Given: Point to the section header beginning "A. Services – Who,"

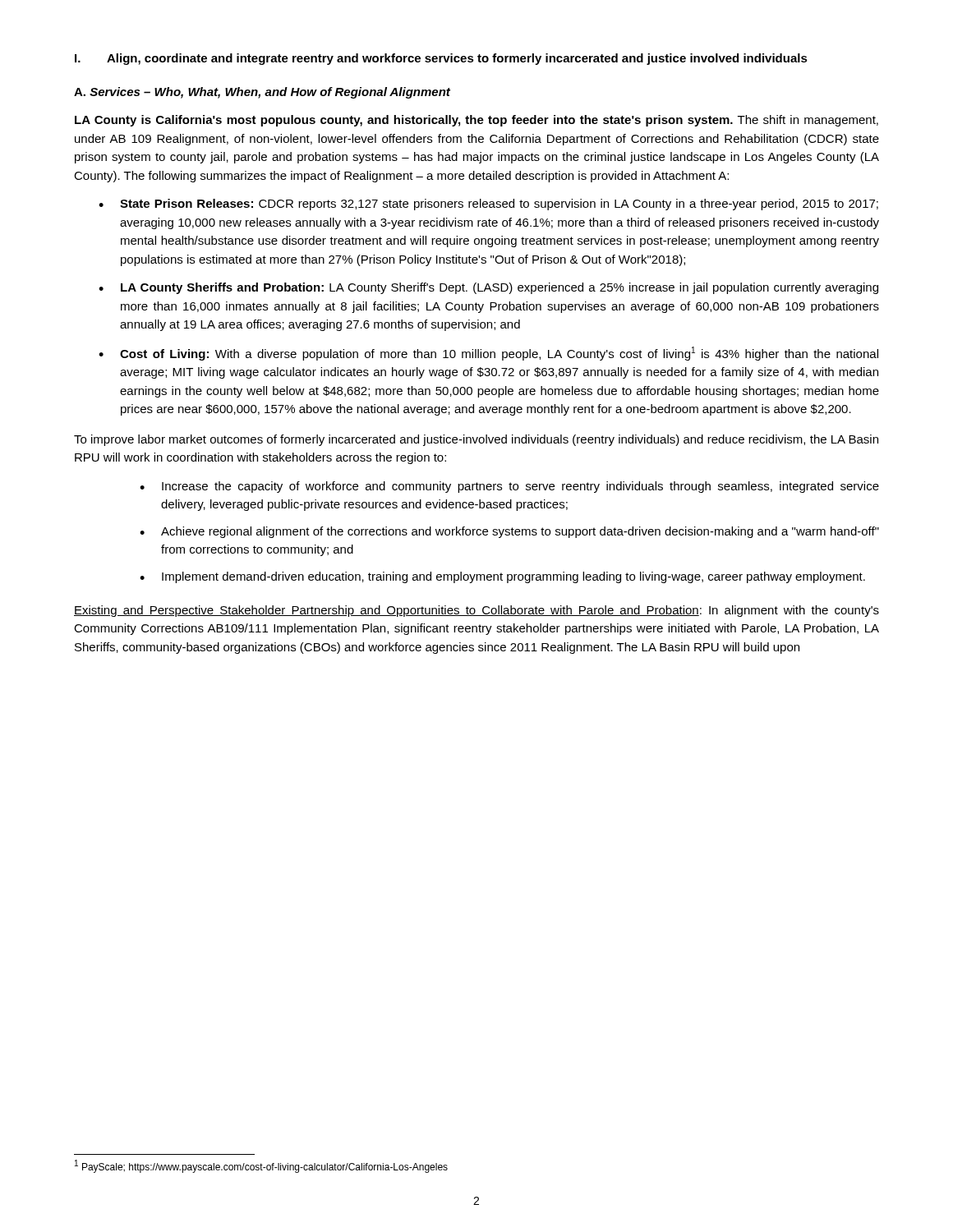Looking at the screenshot, I should coord(262,91).
